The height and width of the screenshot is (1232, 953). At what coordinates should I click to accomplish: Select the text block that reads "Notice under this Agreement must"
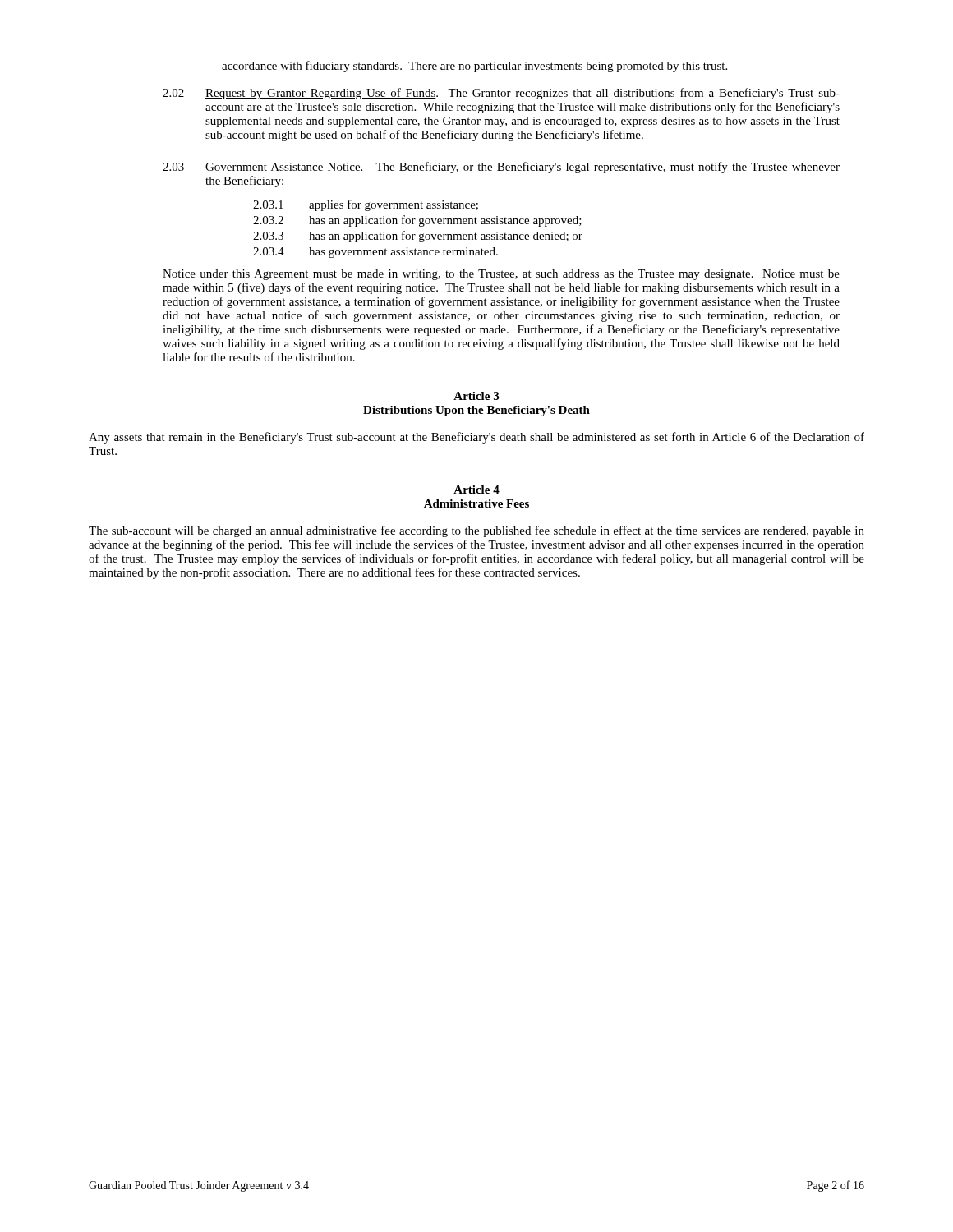(501, 315)
